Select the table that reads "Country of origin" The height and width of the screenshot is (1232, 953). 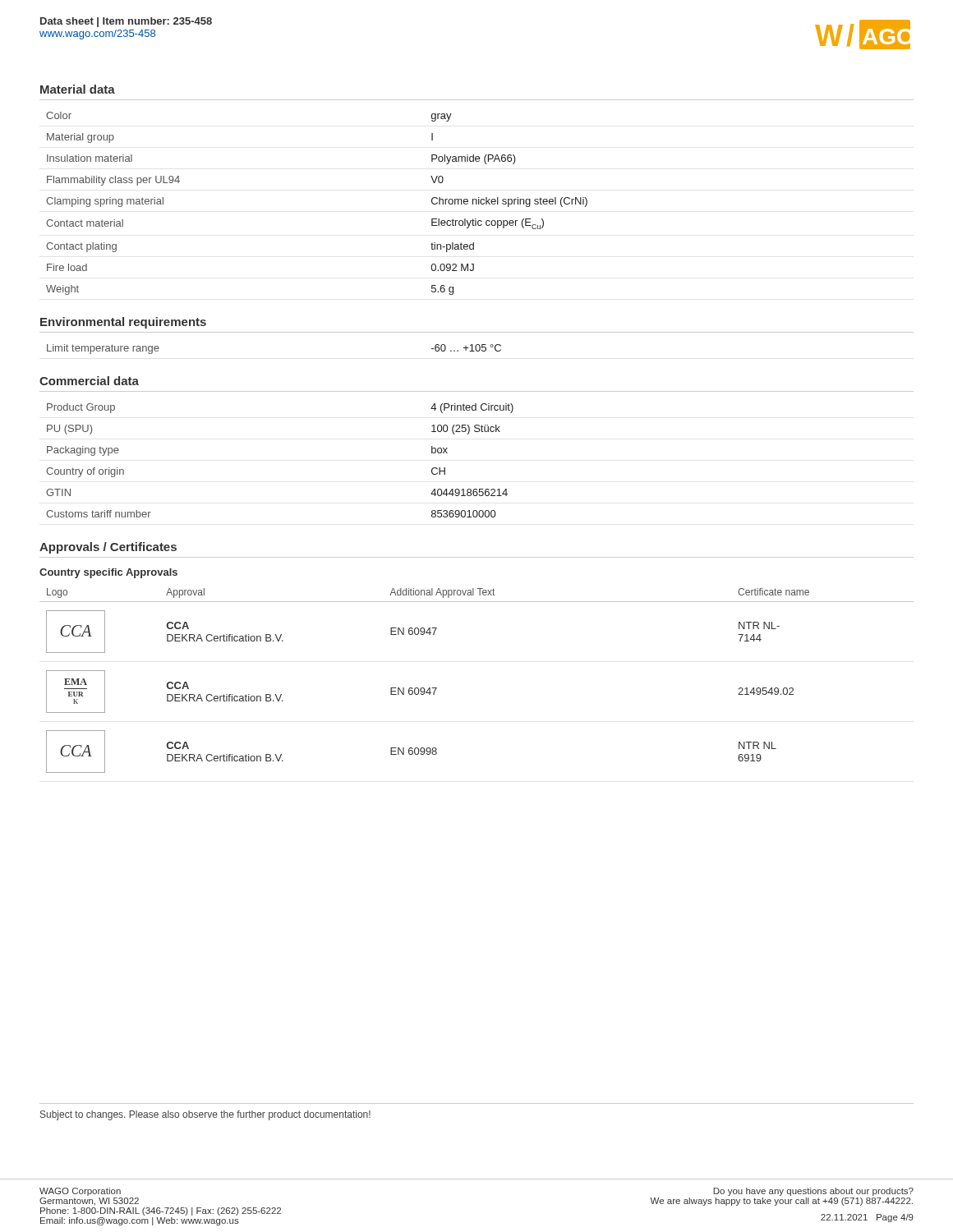click(476, 460)
